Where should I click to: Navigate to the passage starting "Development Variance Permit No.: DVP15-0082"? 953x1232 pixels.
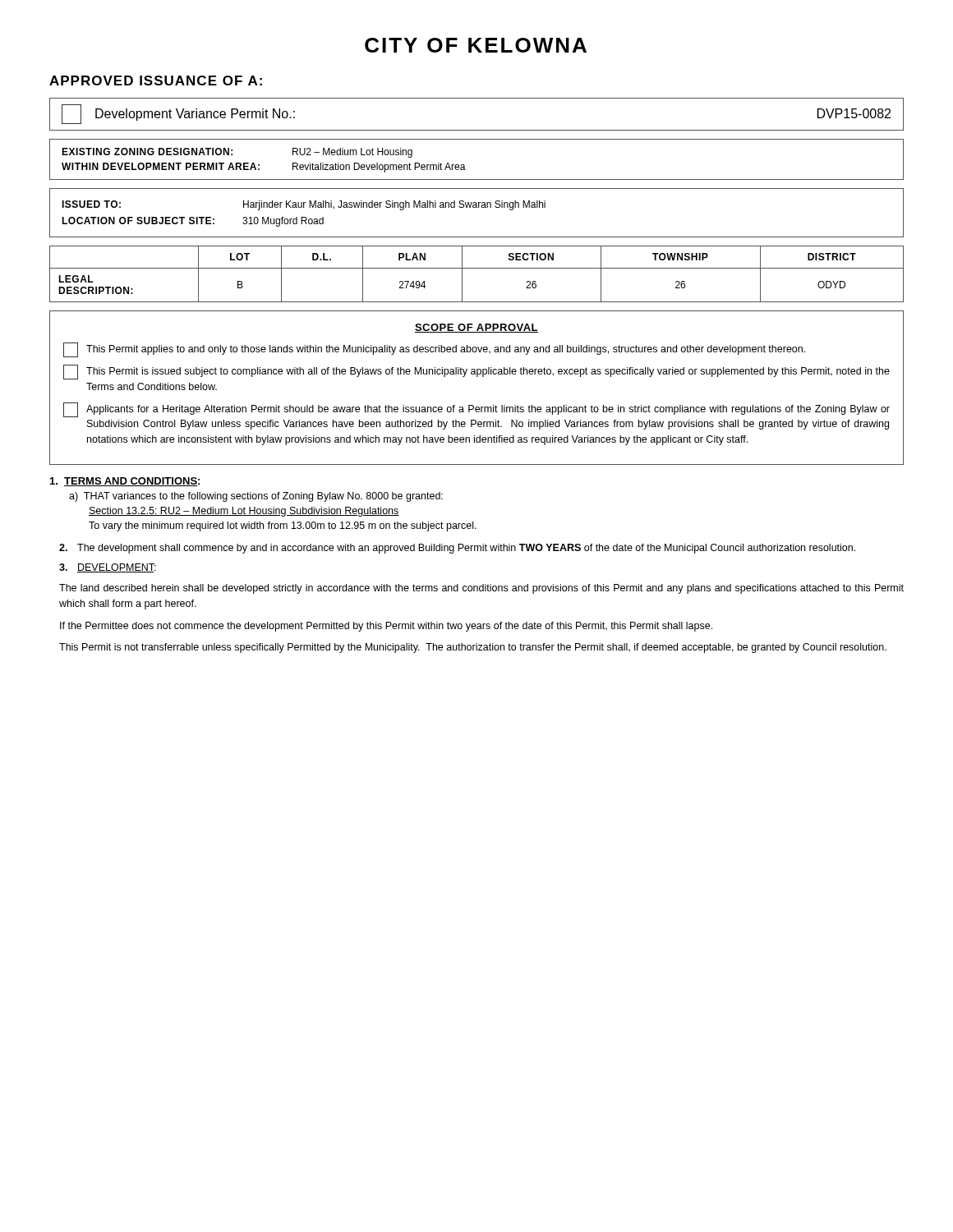coord(183,113)
